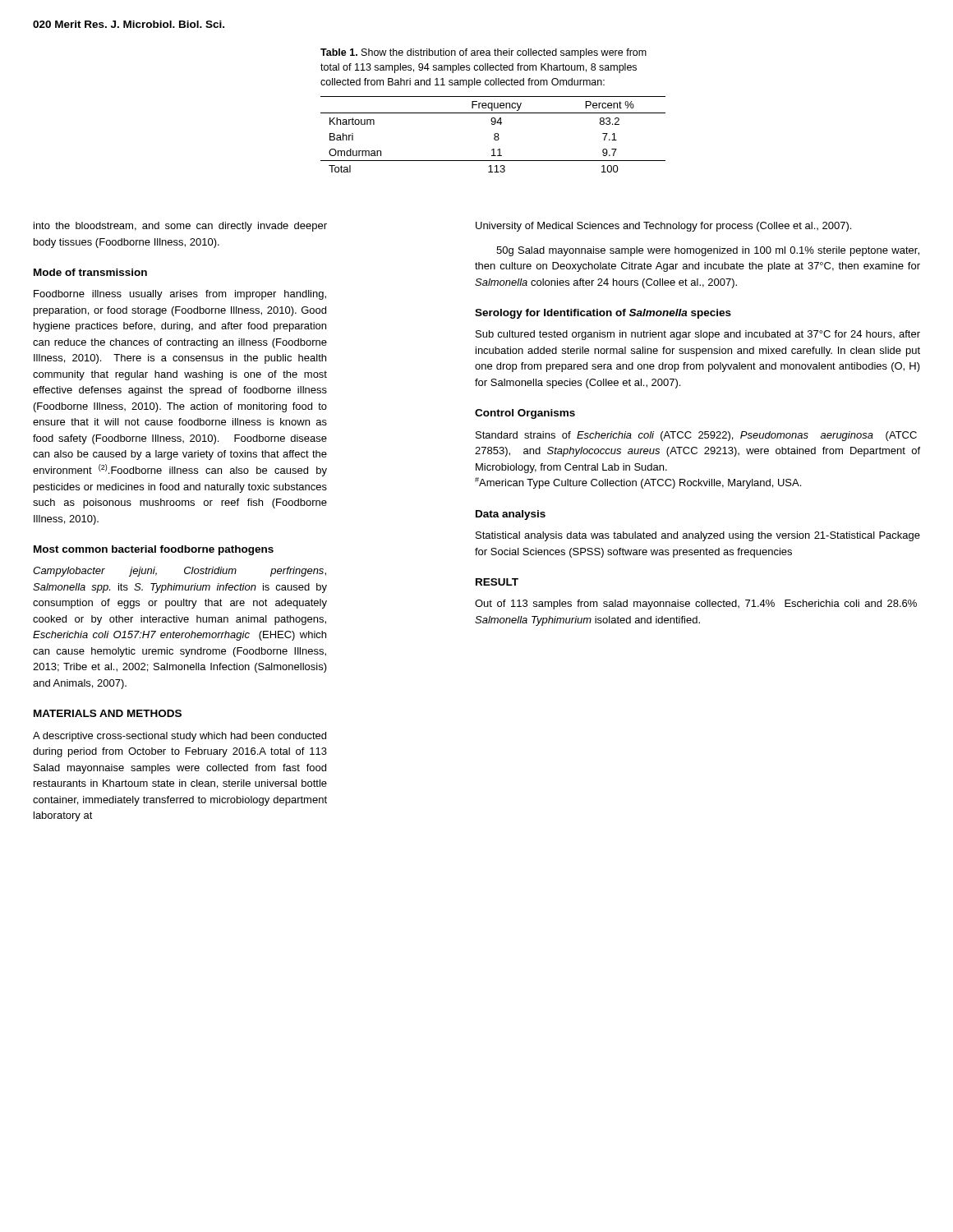Image resolution: width=953 pixels, height=1232 pixels.
Task: Click on the region starting "Foodborne illness usually arises from improper handling, preparation,"
Action: pos(180,406)
